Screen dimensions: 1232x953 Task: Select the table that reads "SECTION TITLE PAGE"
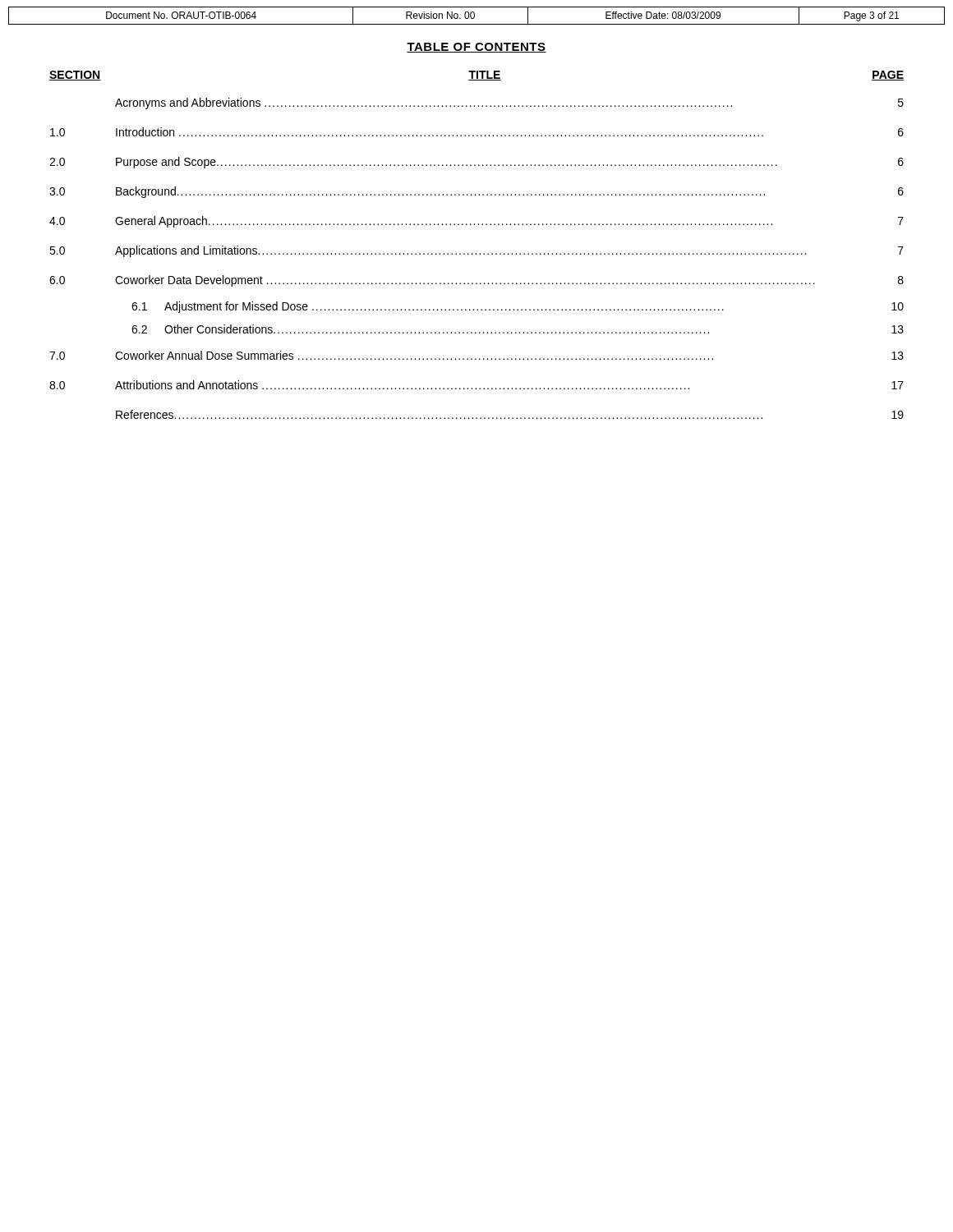click(476, 249)
